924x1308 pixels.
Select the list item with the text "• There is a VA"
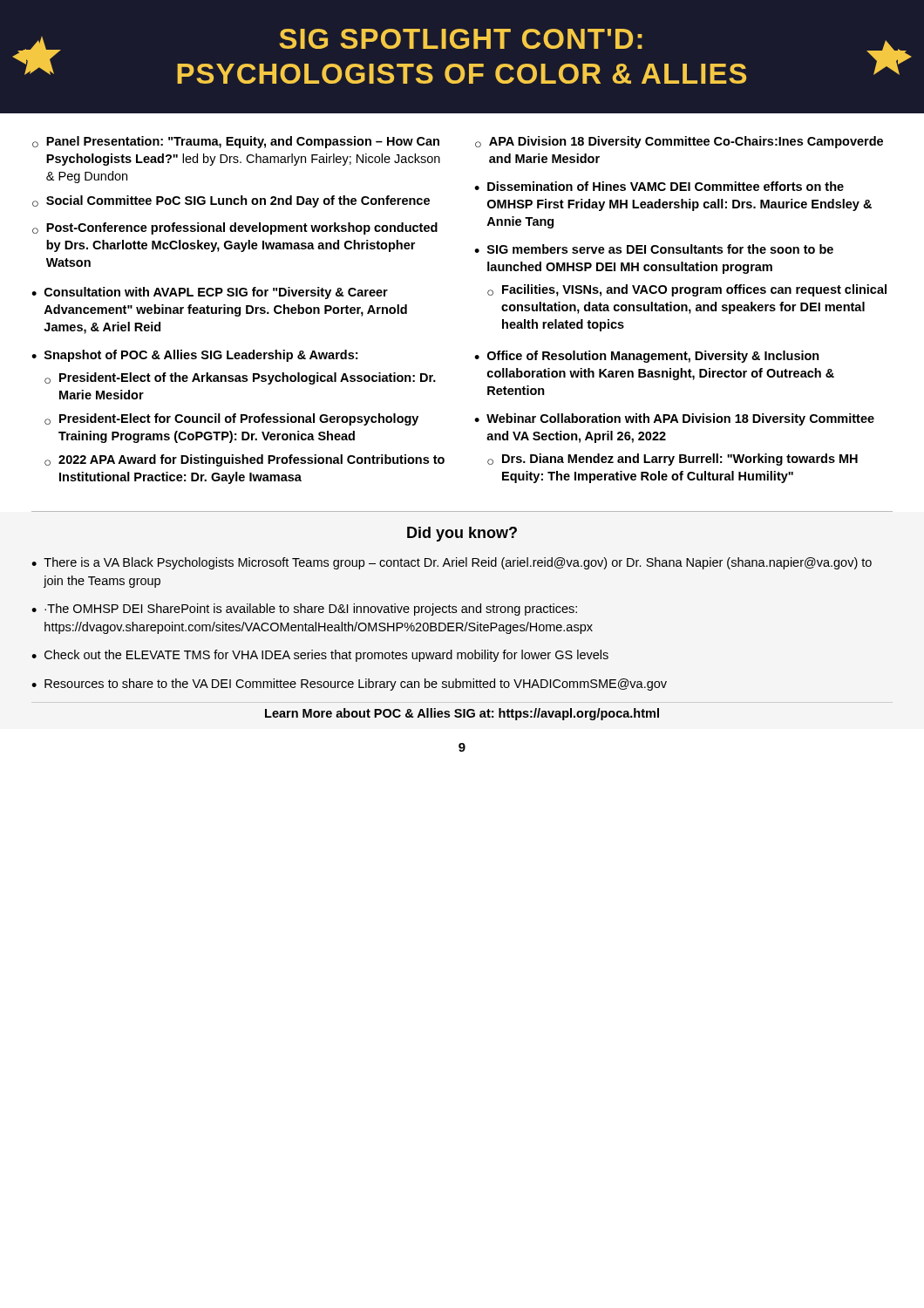coord(462,572)
